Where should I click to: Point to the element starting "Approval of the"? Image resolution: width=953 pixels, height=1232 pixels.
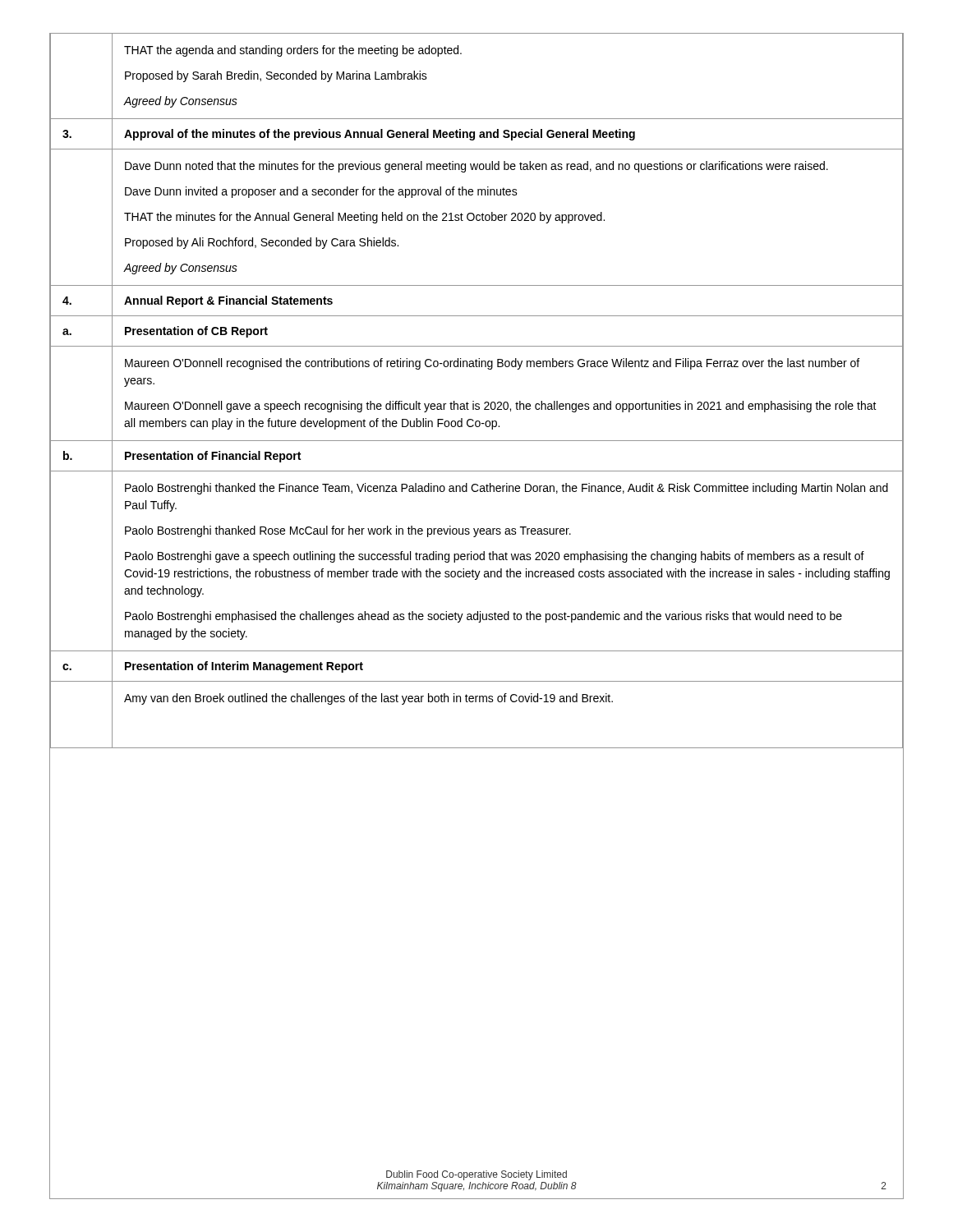[x=380, y=134]
